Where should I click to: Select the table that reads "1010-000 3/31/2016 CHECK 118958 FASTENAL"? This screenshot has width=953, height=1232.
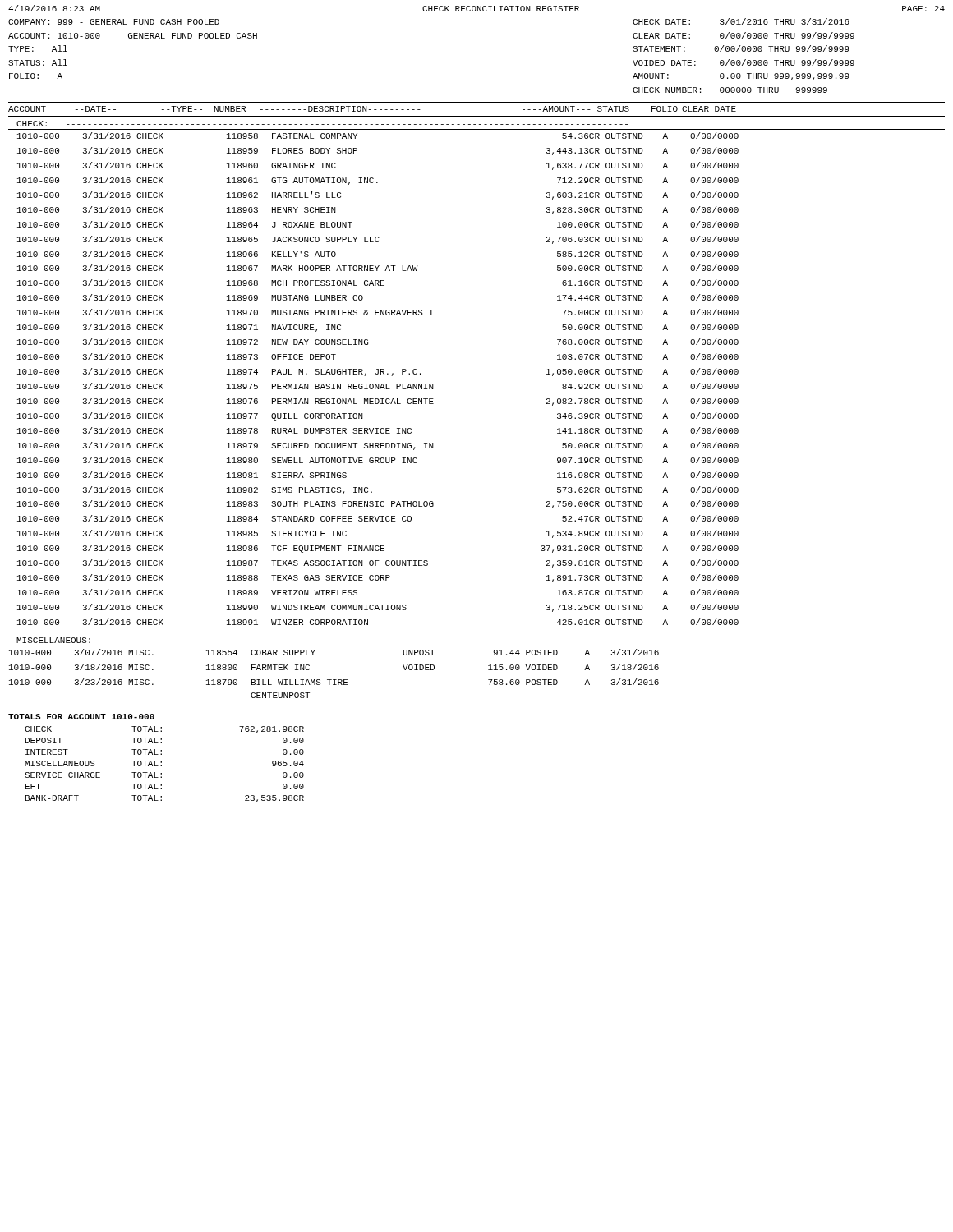coord(476,380)
